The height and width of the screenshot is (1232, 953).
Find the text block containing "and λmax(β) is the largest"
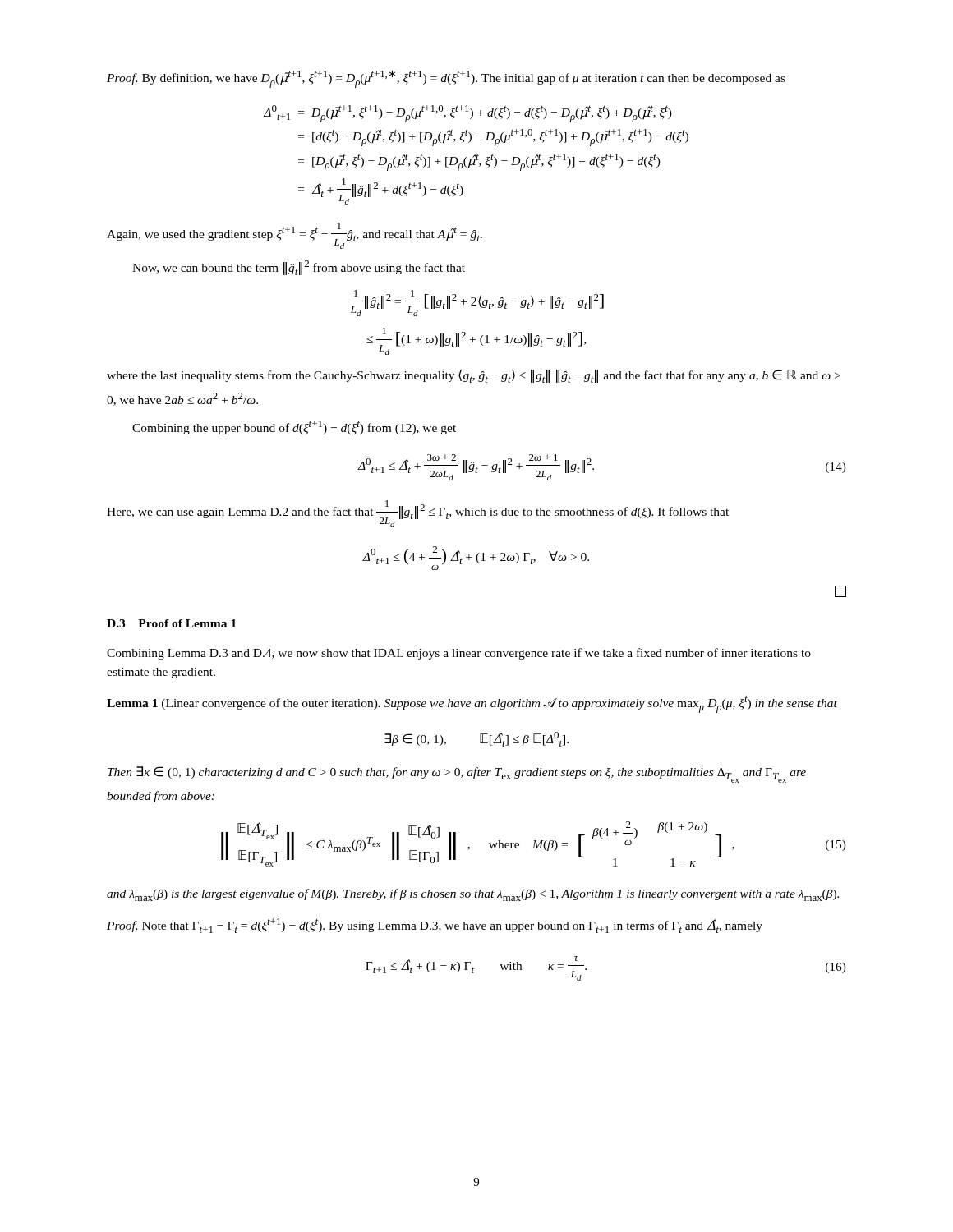[473, 895]
